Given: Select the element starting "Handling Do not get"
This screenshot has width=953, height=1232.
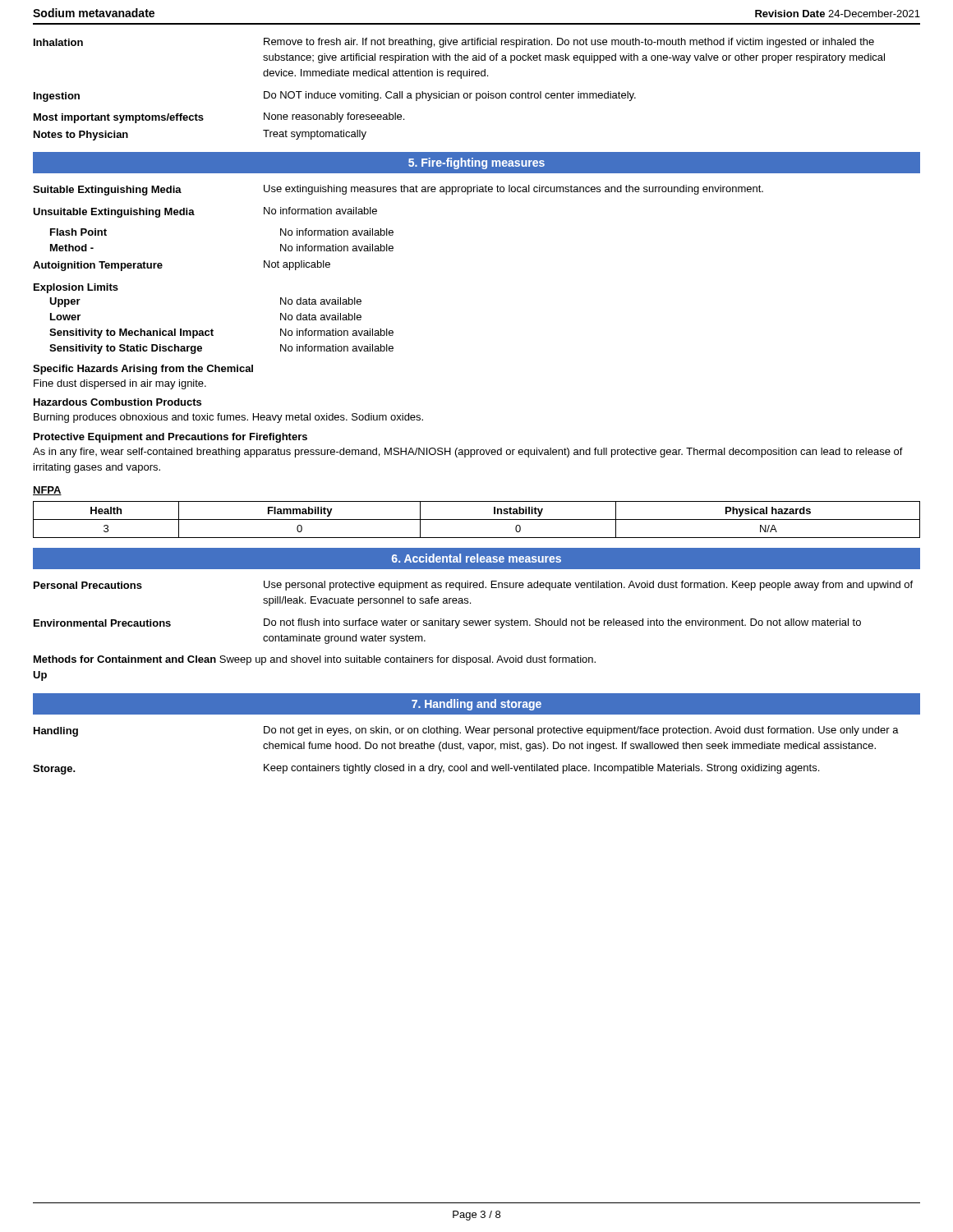Looking at the screenshot, I should click(x=476, y=738).
